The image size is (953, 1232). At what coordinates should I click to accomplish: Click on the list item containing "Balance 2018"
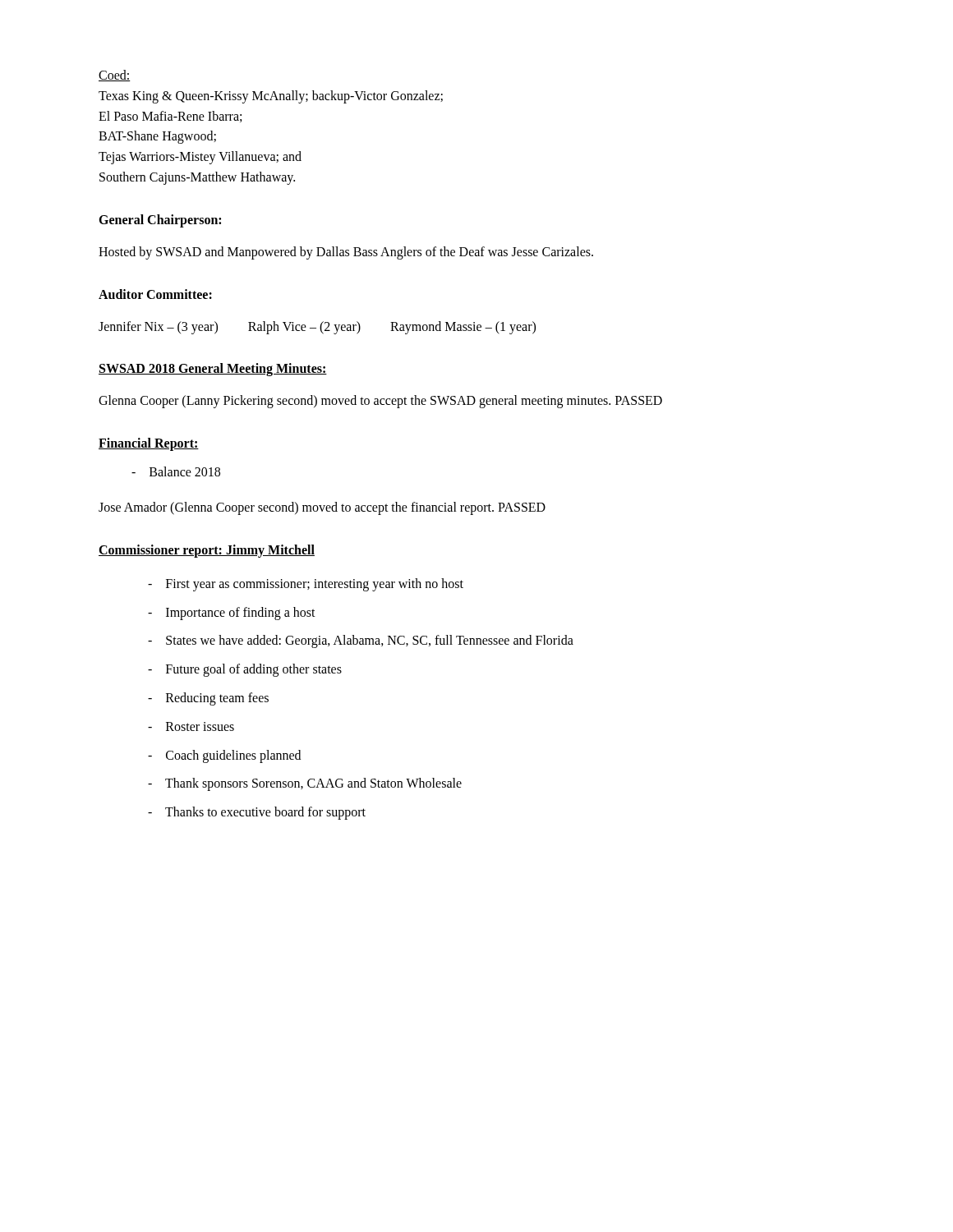coord(176,472)
